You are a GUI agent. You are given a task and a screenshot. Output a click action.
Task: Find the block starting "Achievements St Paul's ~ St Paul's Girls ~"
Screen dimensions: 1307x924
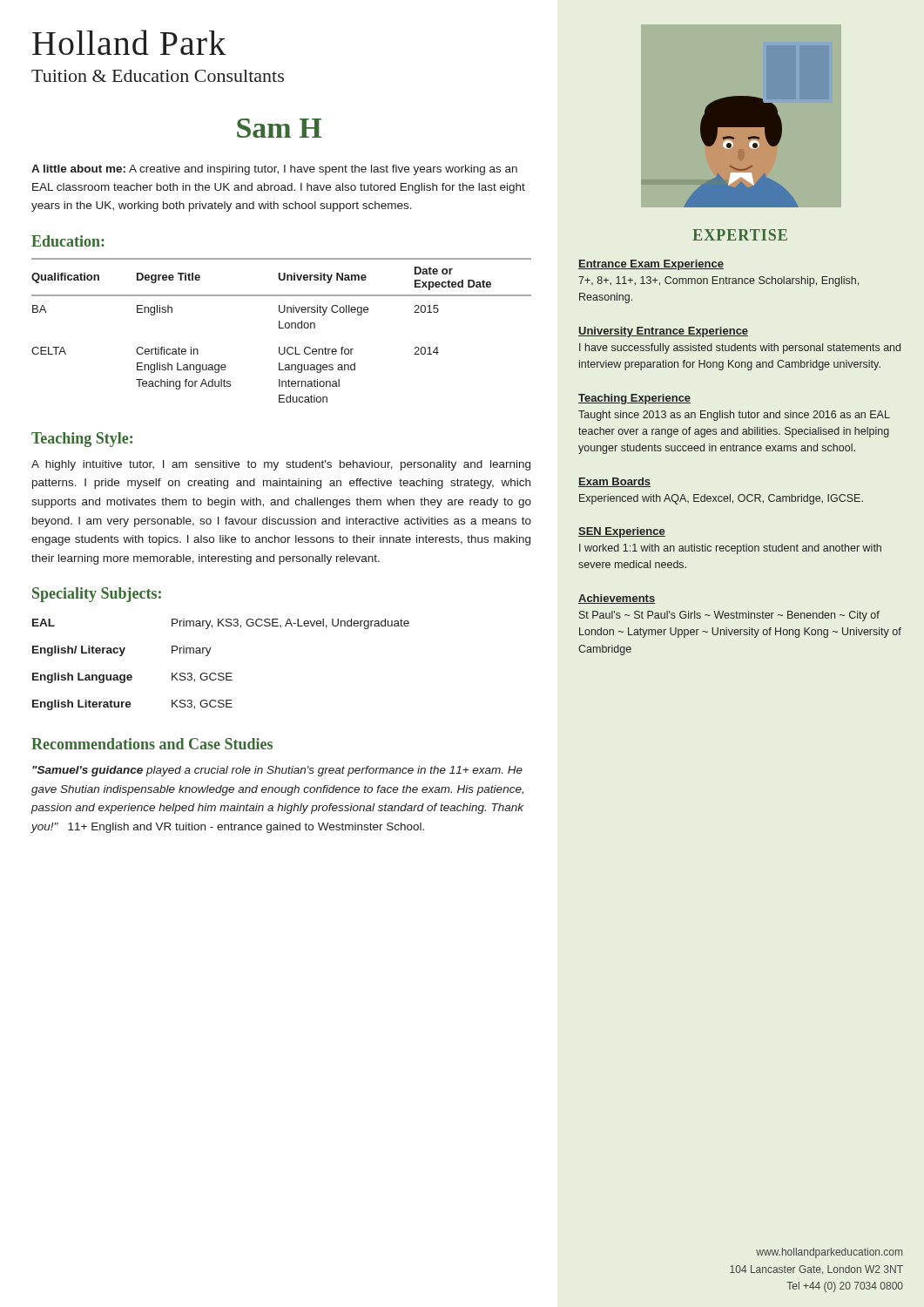tap(741, 625)
